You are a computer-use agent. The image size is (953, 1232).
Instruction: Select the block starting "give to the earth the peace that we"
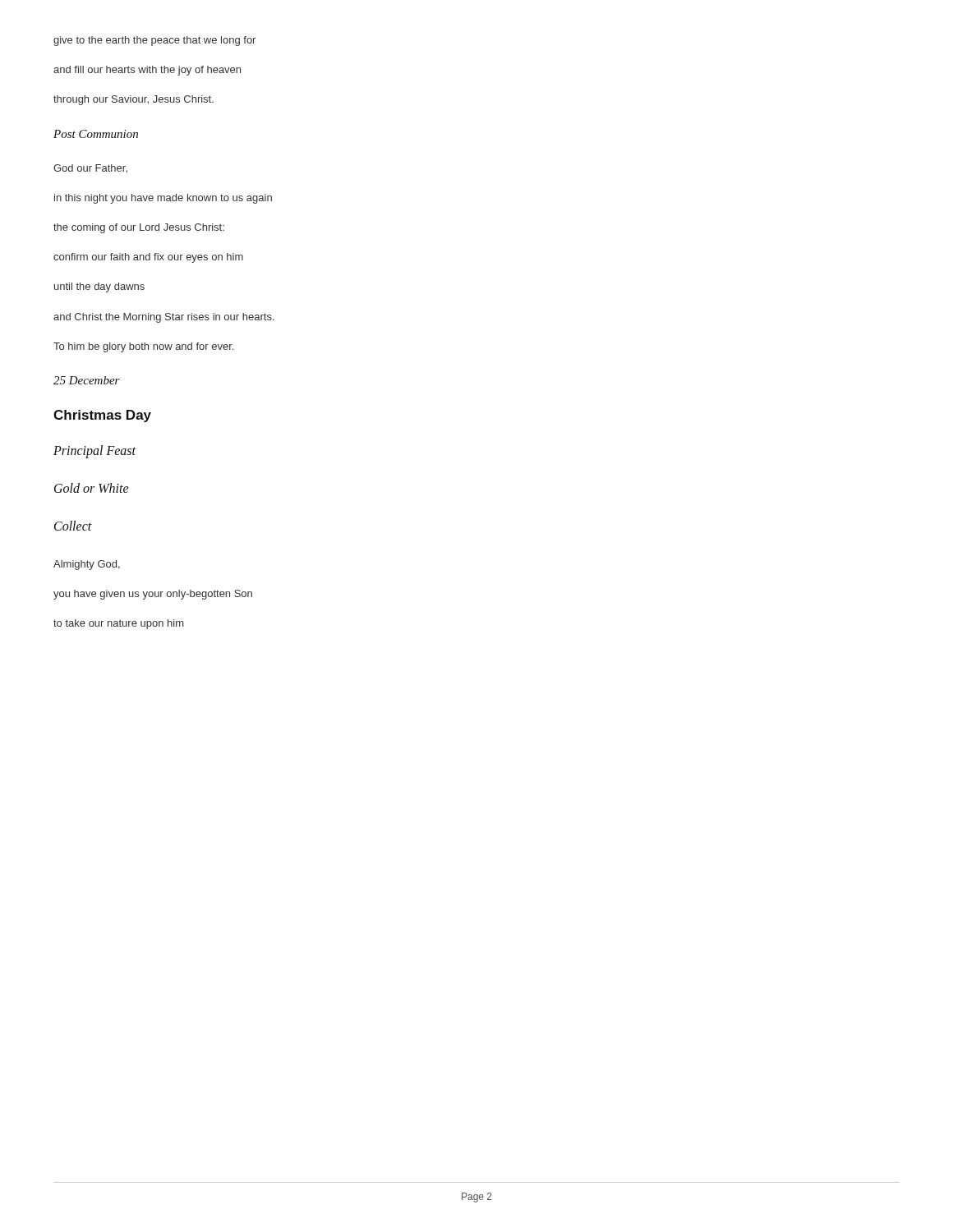(155, 40)
